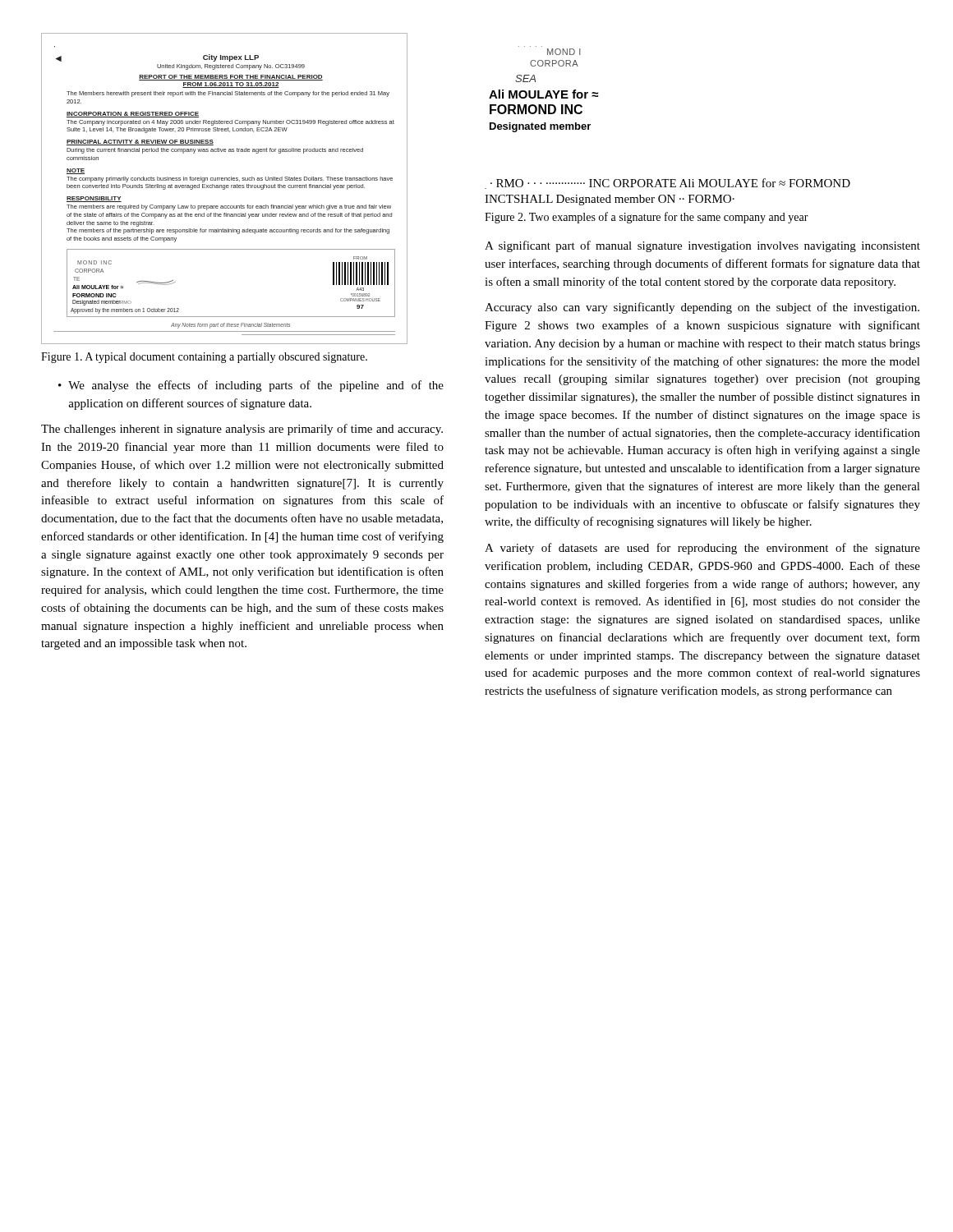Point to the block beginning "The challenges inherent in signature analysis are primarily"
The width and height of the screenshot is (953, 1232).
tap(242, 536)
